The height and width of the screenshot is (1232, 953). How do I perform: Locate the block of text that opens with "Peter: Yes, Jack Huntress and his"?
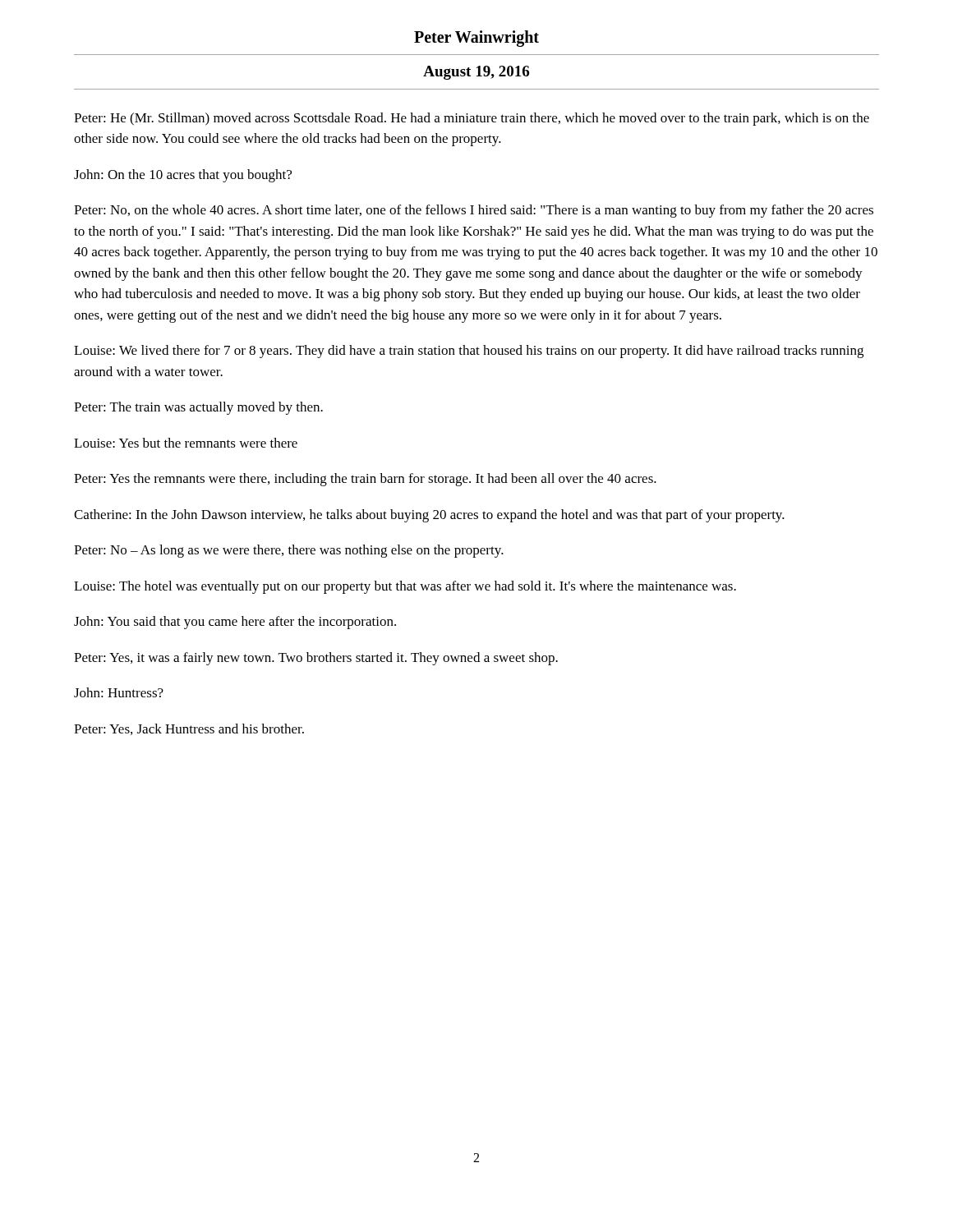click(189, 729)
